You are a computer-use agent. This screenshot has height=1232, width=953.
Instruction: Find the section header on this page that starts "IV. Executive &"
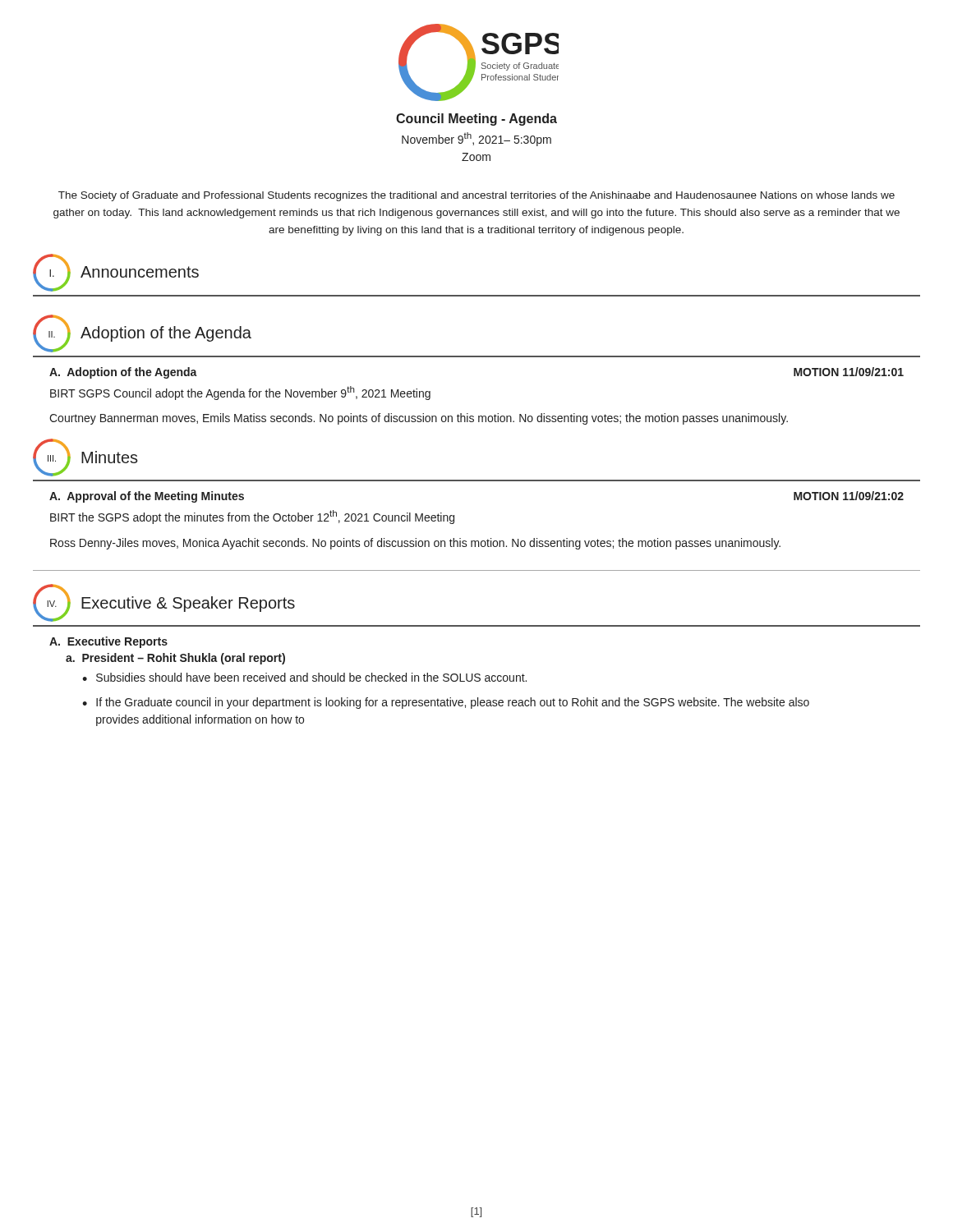tap(164, 603)
